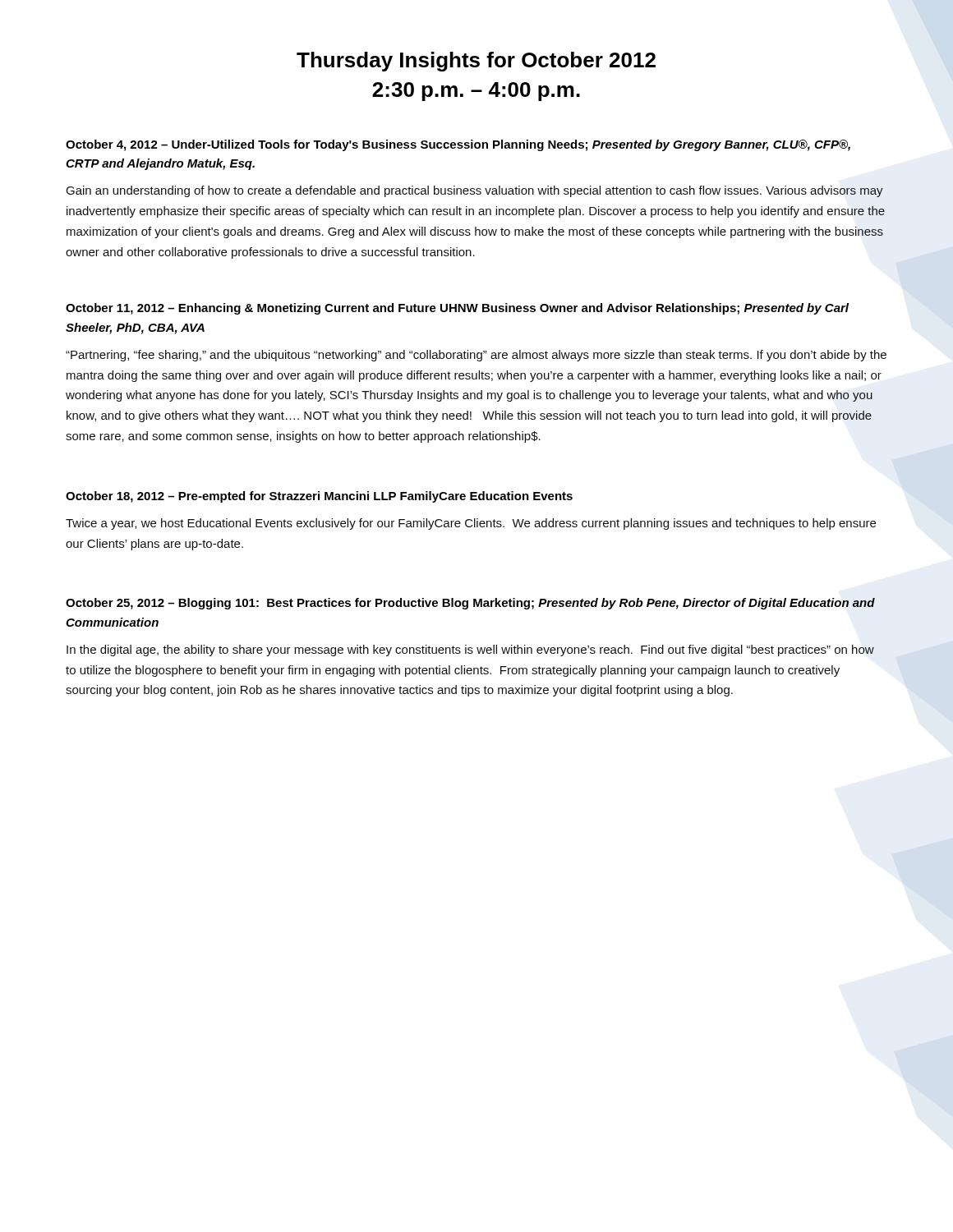The height and width of the screenshot is (1232, 953).
Task: Select the element starting "“Partnering, “fee sharing,” and the"
Action: 476,395
